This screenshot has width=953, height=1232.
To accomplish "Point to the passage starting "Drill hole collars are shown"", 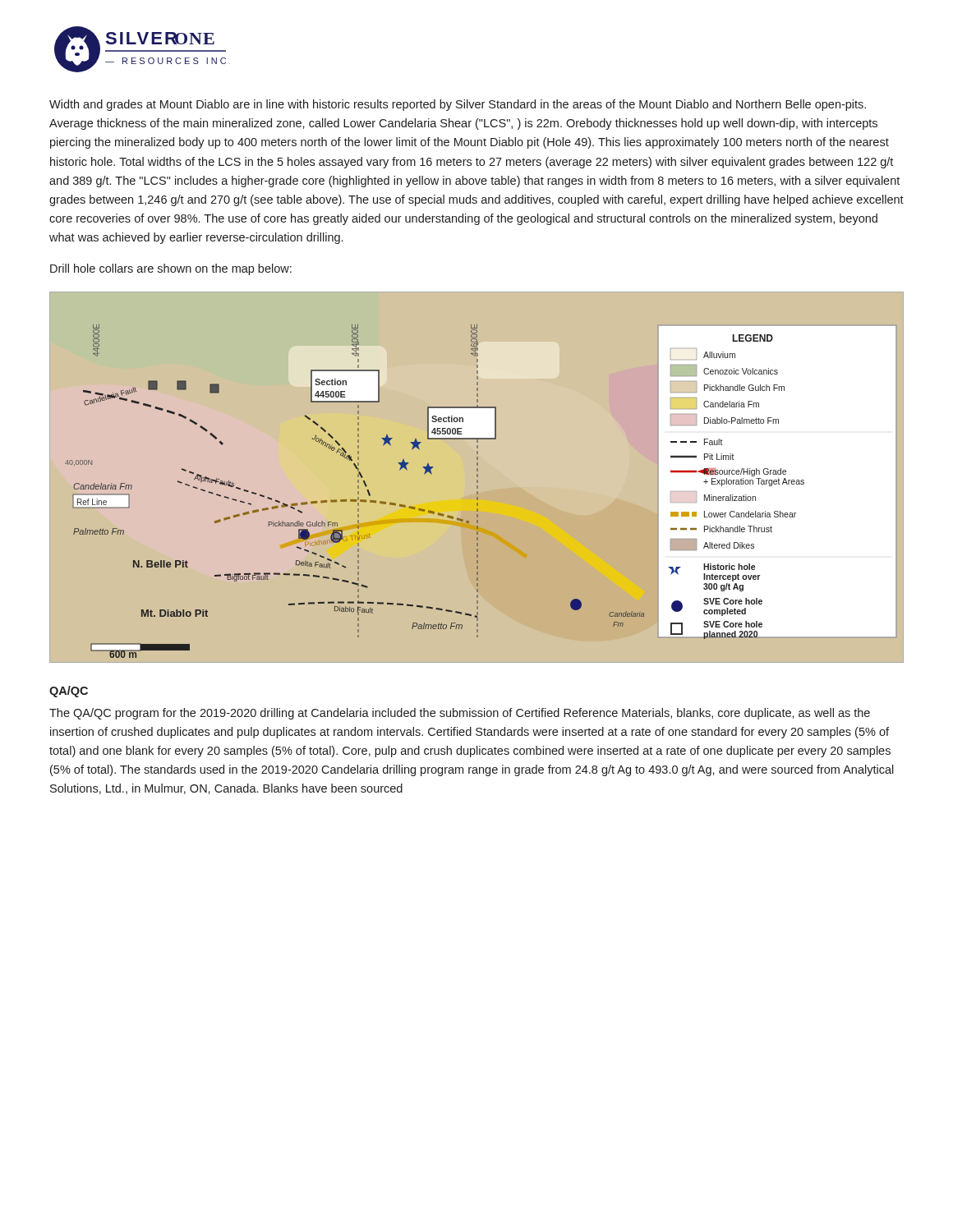I will [171, 268].
